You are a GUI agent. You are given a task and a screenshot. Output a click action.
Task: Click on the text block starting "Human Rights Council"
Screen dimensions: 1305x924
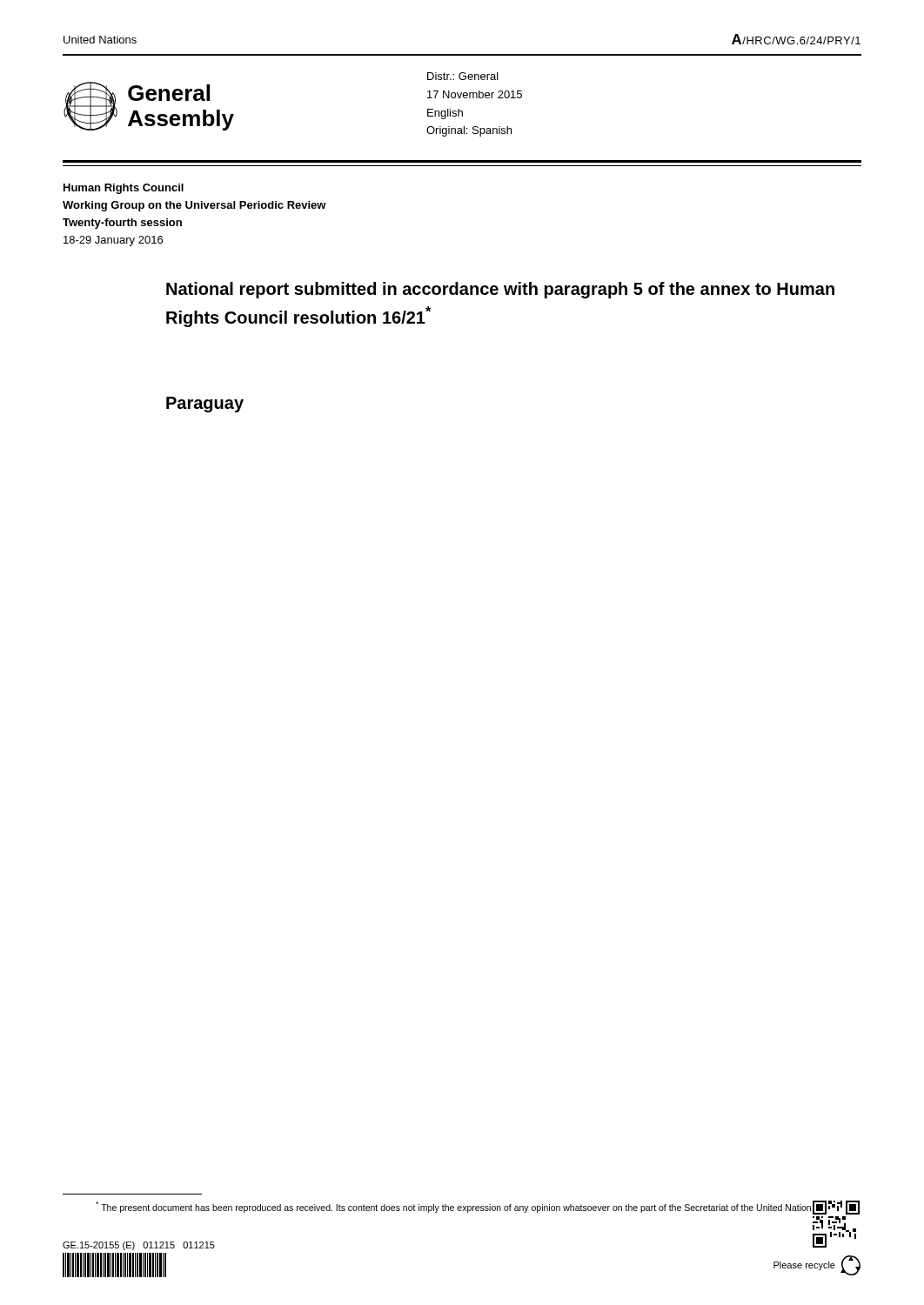click(x=194, y=214)
